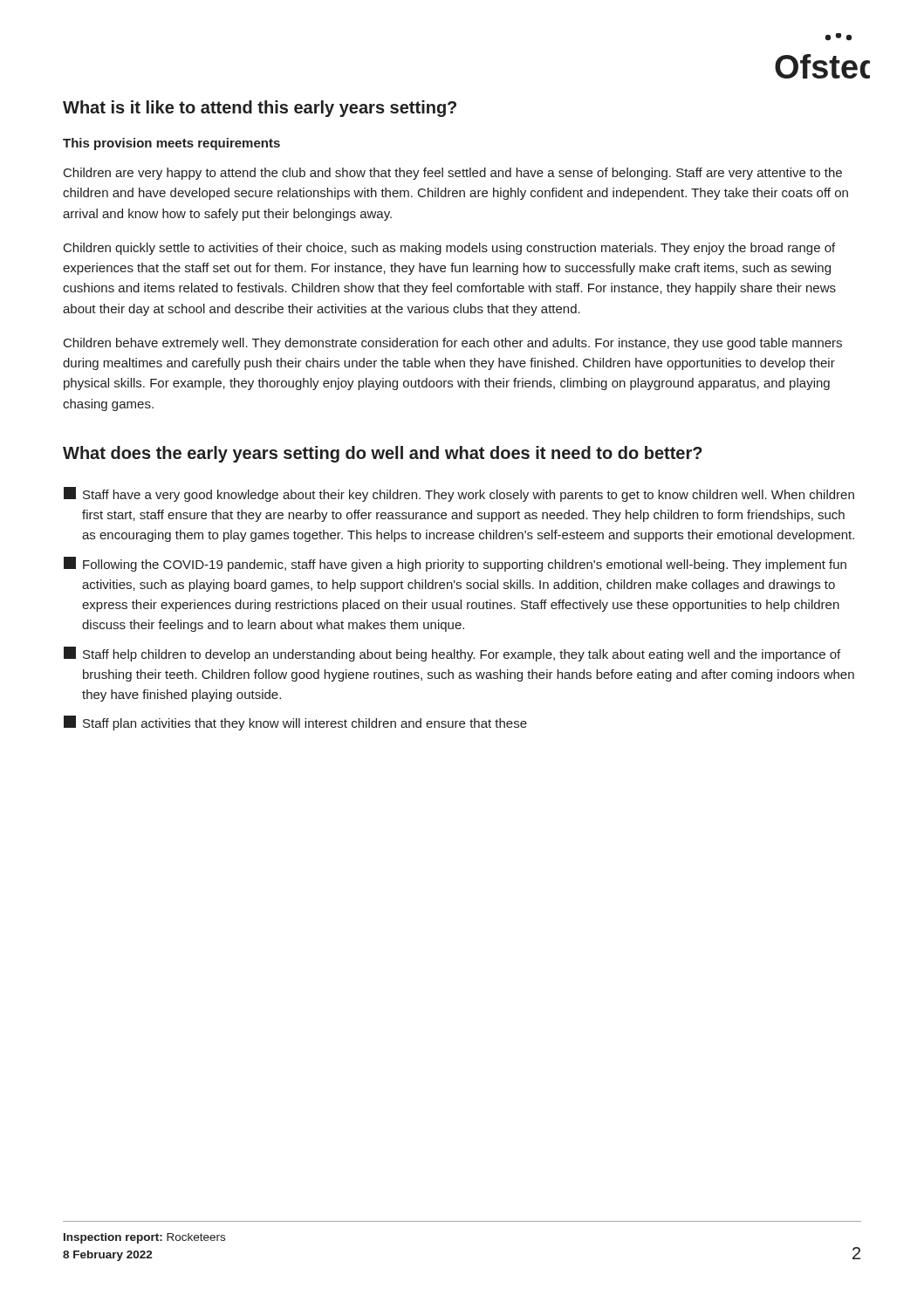Click on the logo
The width and height of the screenshot is (924, 1309).
822,66
